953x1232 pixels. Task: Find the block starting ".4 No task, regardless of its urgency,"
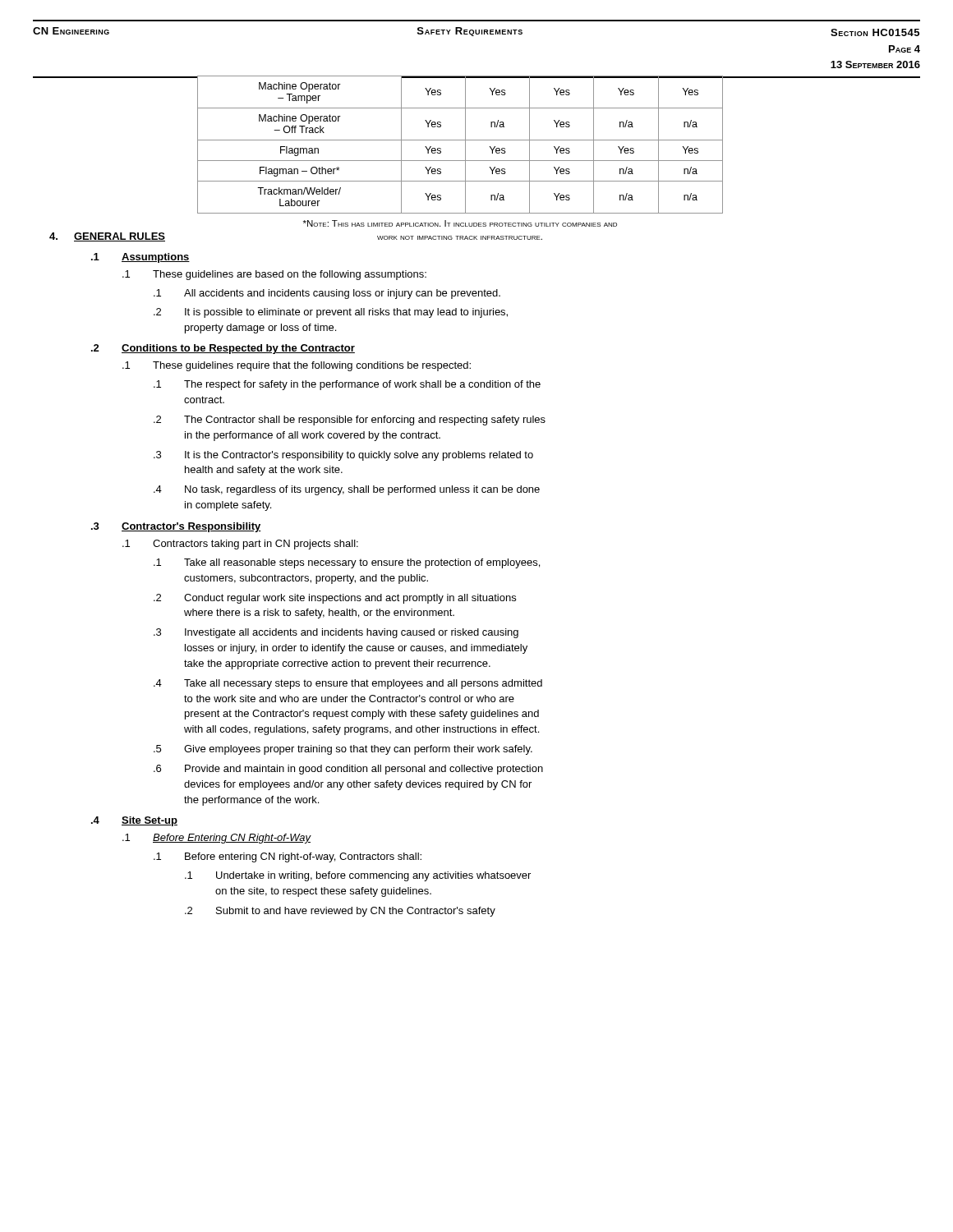[x=346, y=498]
